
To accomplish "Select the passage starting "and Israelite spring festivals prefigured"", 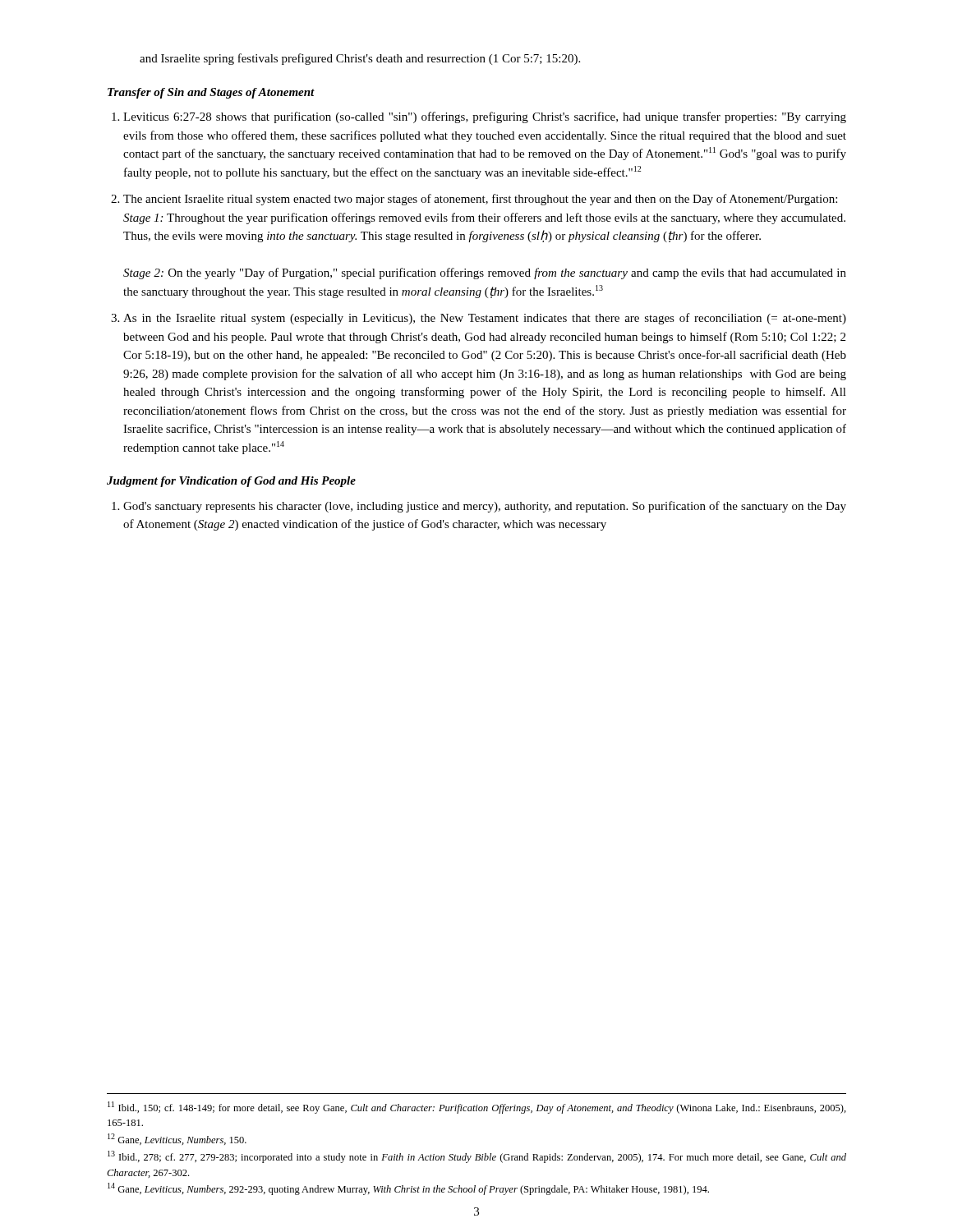I will click(476, 59).
